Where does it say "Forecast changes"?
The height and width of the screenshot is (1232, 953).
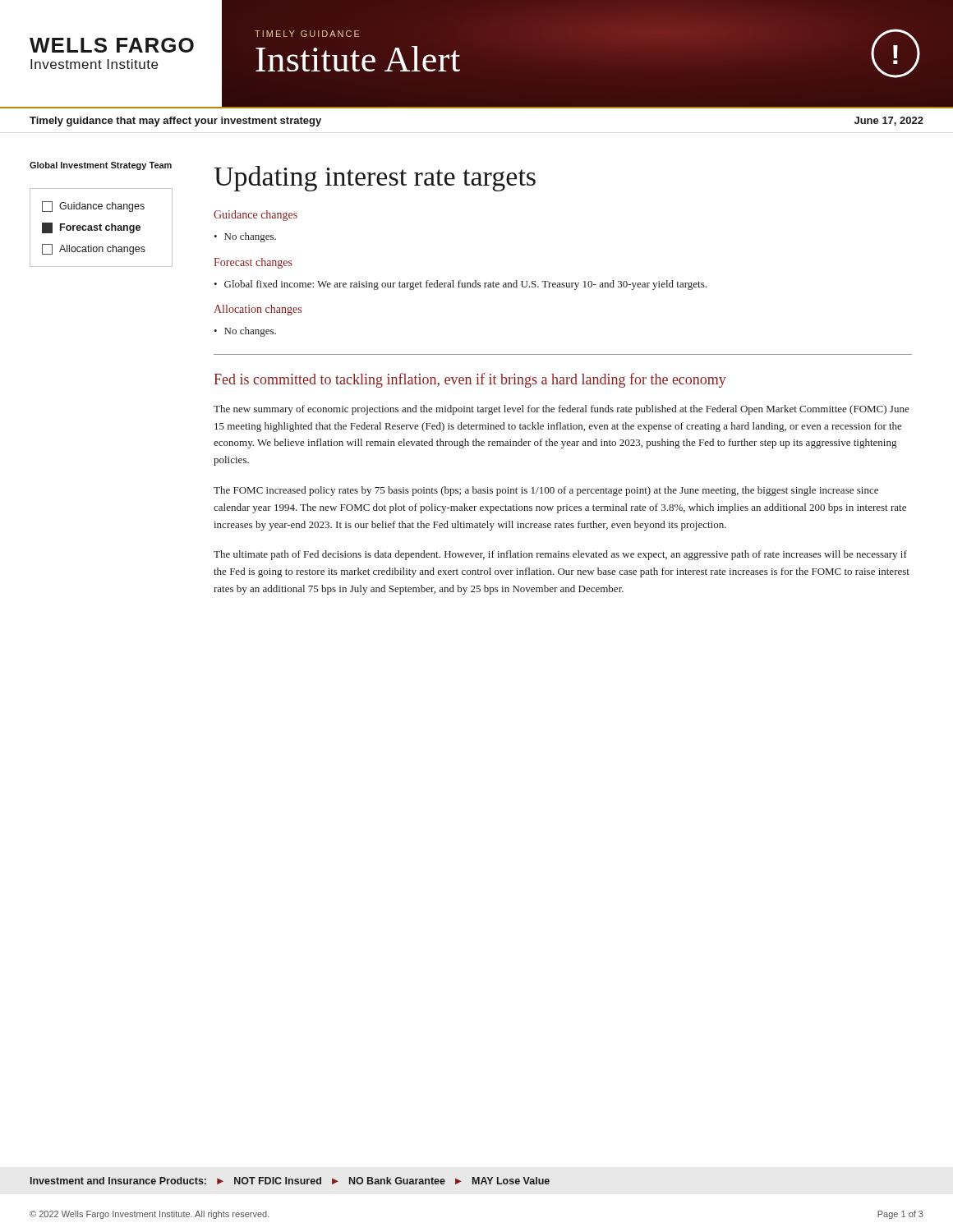(253, 263)
